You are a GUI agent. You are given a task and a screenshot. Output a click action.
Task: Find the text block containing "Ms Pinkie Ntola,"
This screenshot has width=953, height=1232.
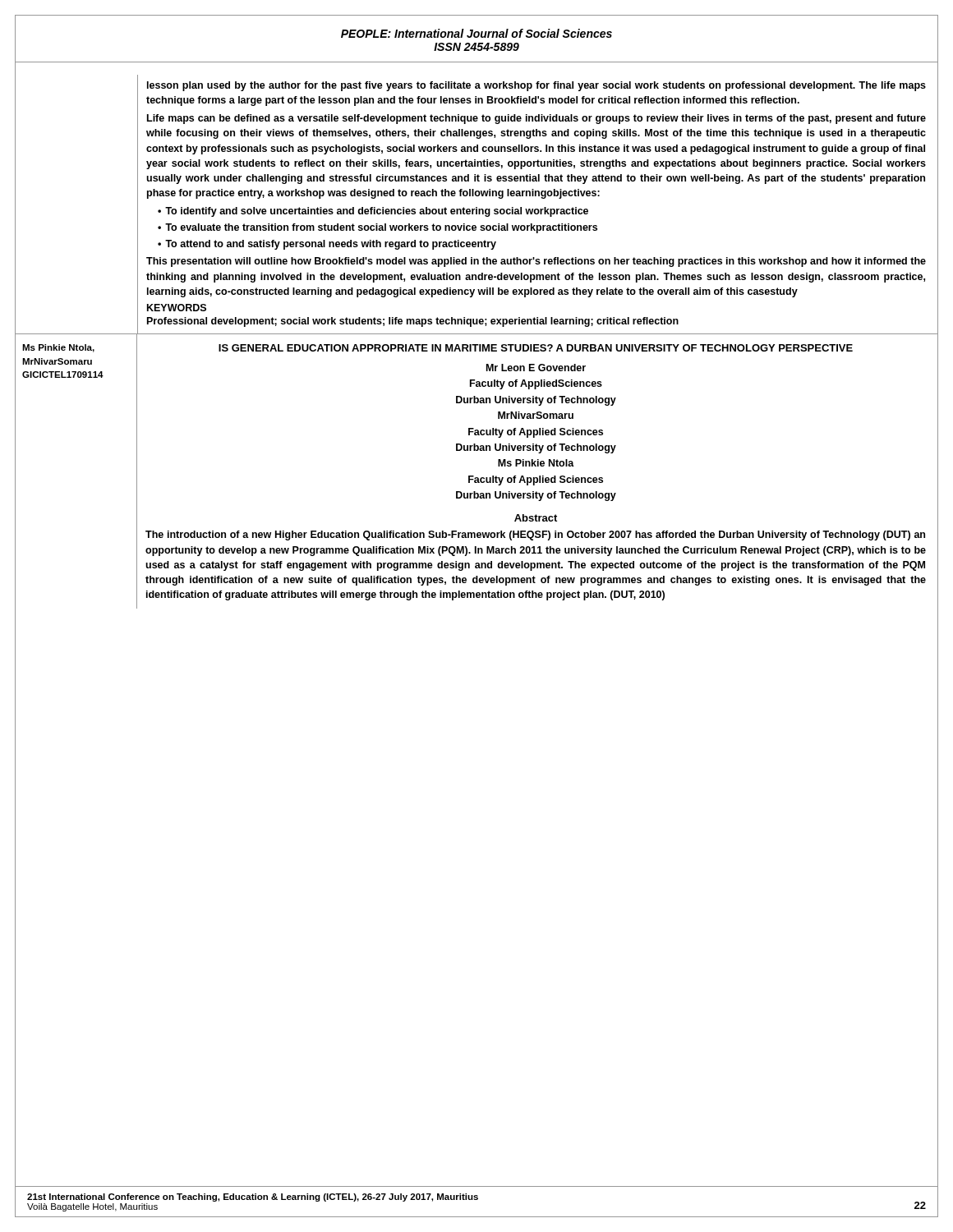[x=63, y=361]
